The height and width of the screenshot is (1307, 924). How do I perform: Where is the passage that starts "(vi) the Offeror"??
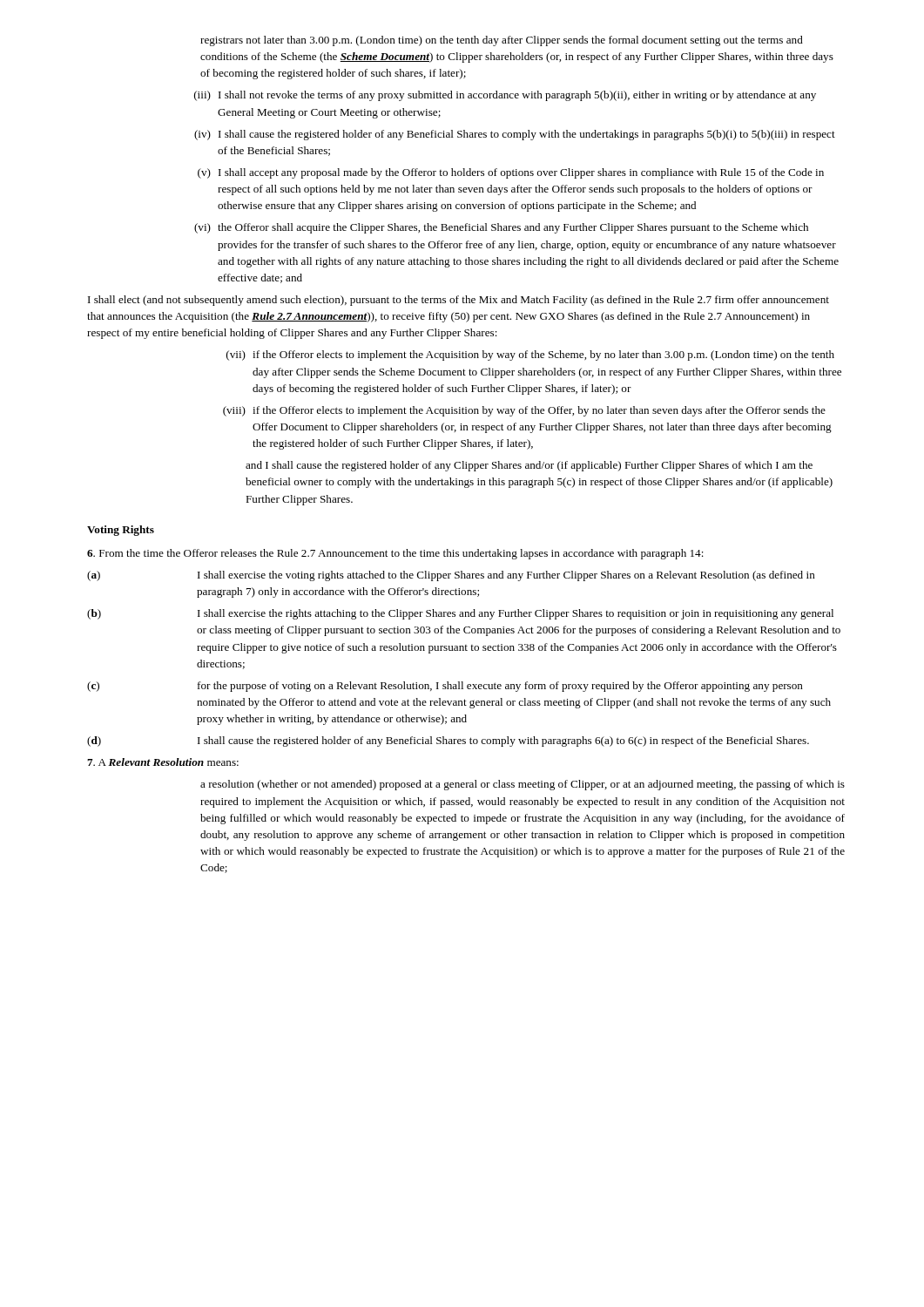[505, 252]
